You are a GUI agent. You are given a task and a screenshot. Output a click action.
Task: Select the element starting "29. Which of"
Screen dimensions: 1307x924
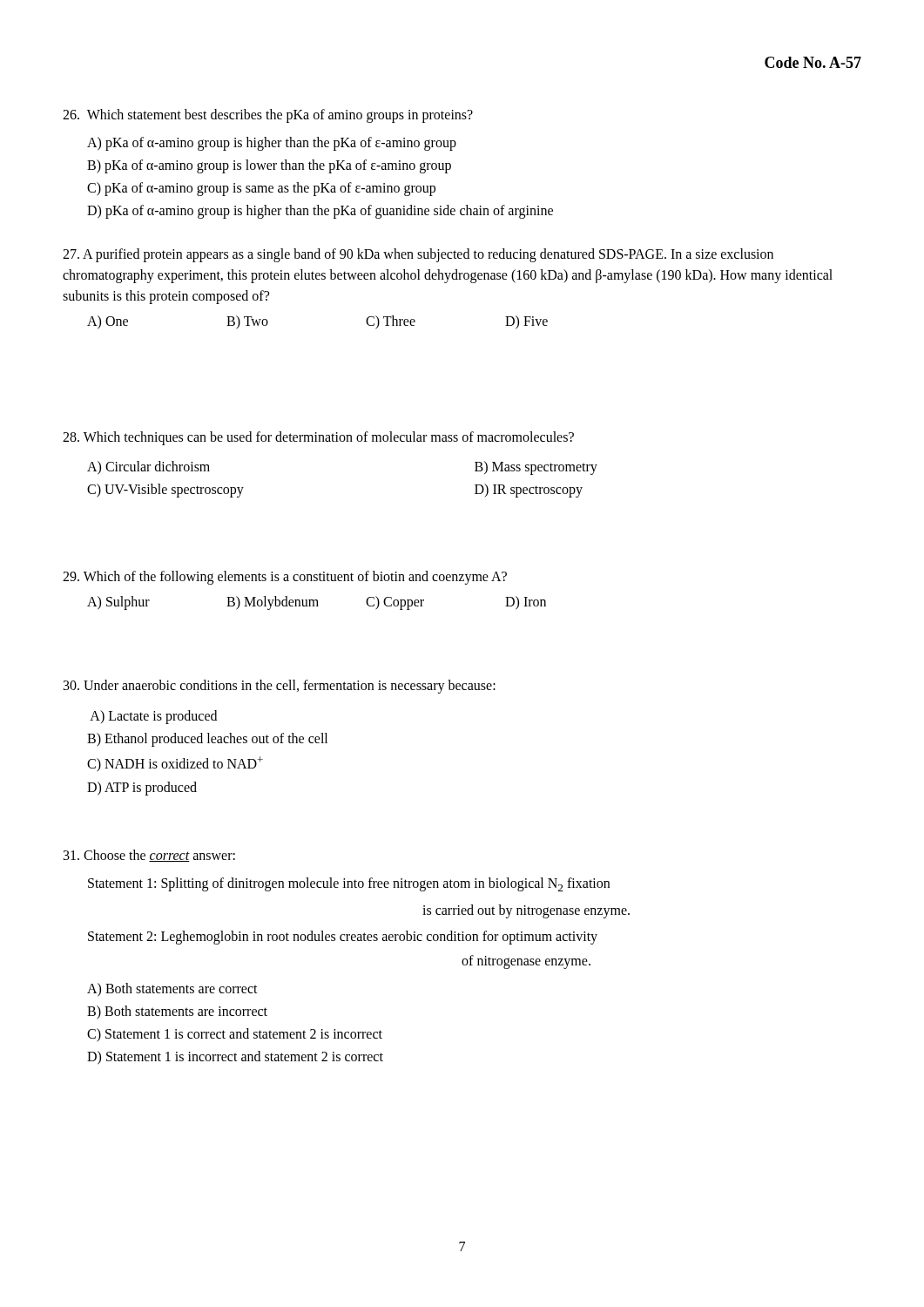462,588
